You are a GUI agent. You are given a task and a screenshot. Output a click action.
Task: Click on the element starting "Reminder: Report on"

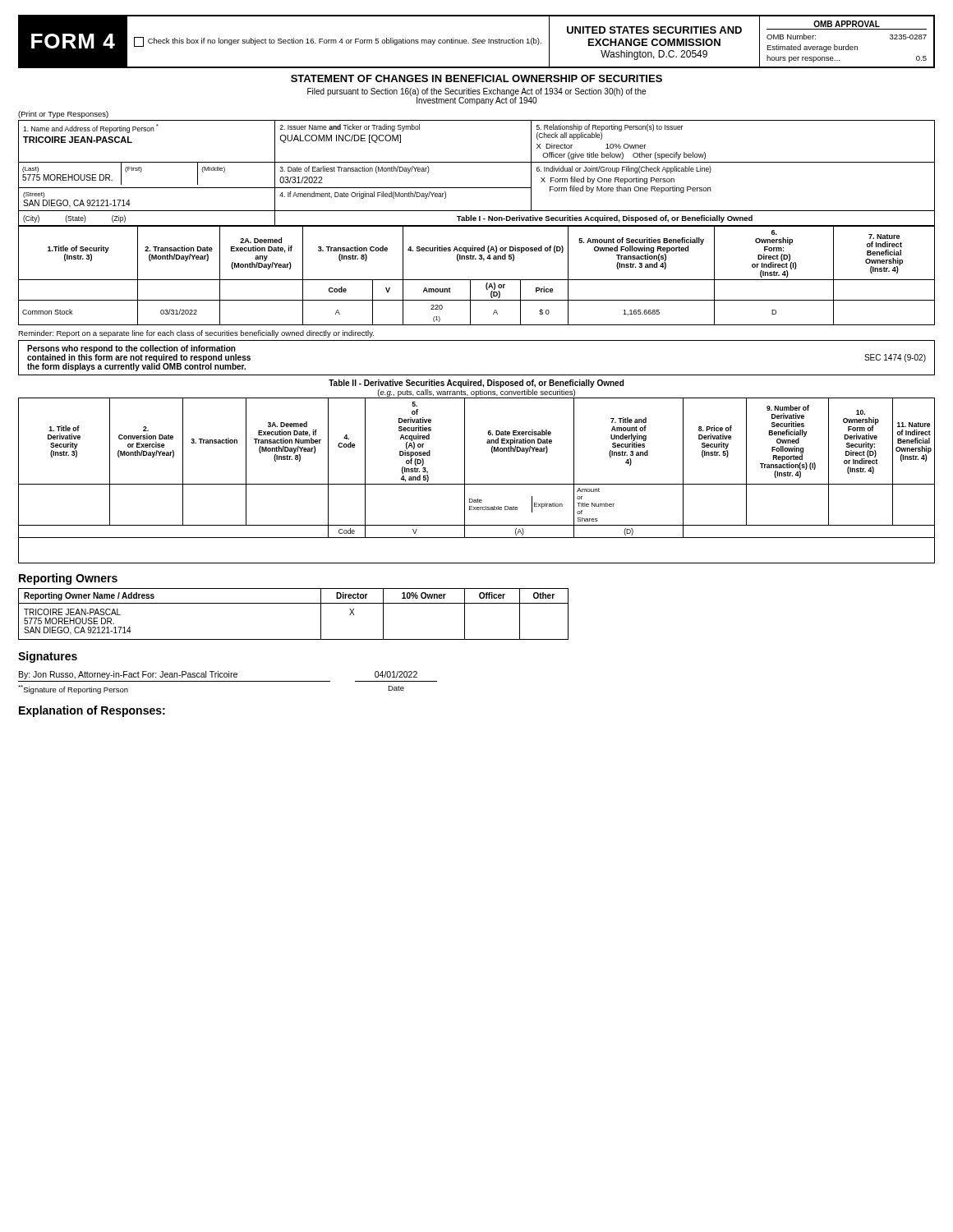(196, 333)
